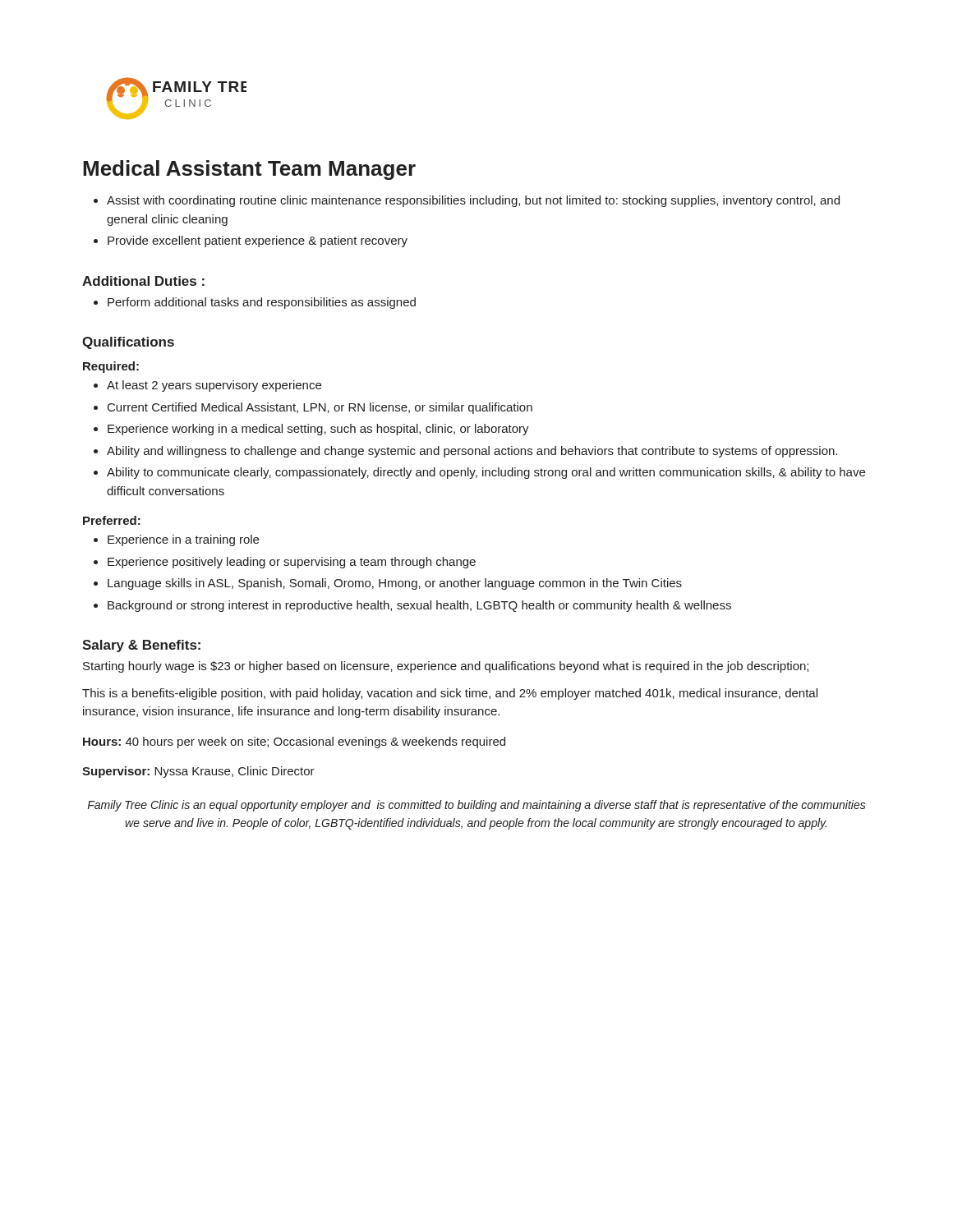Screen dimensions: 1232x953
Task: Find the block on this page that starts "Language skills in"
Action: pos(476,583)
